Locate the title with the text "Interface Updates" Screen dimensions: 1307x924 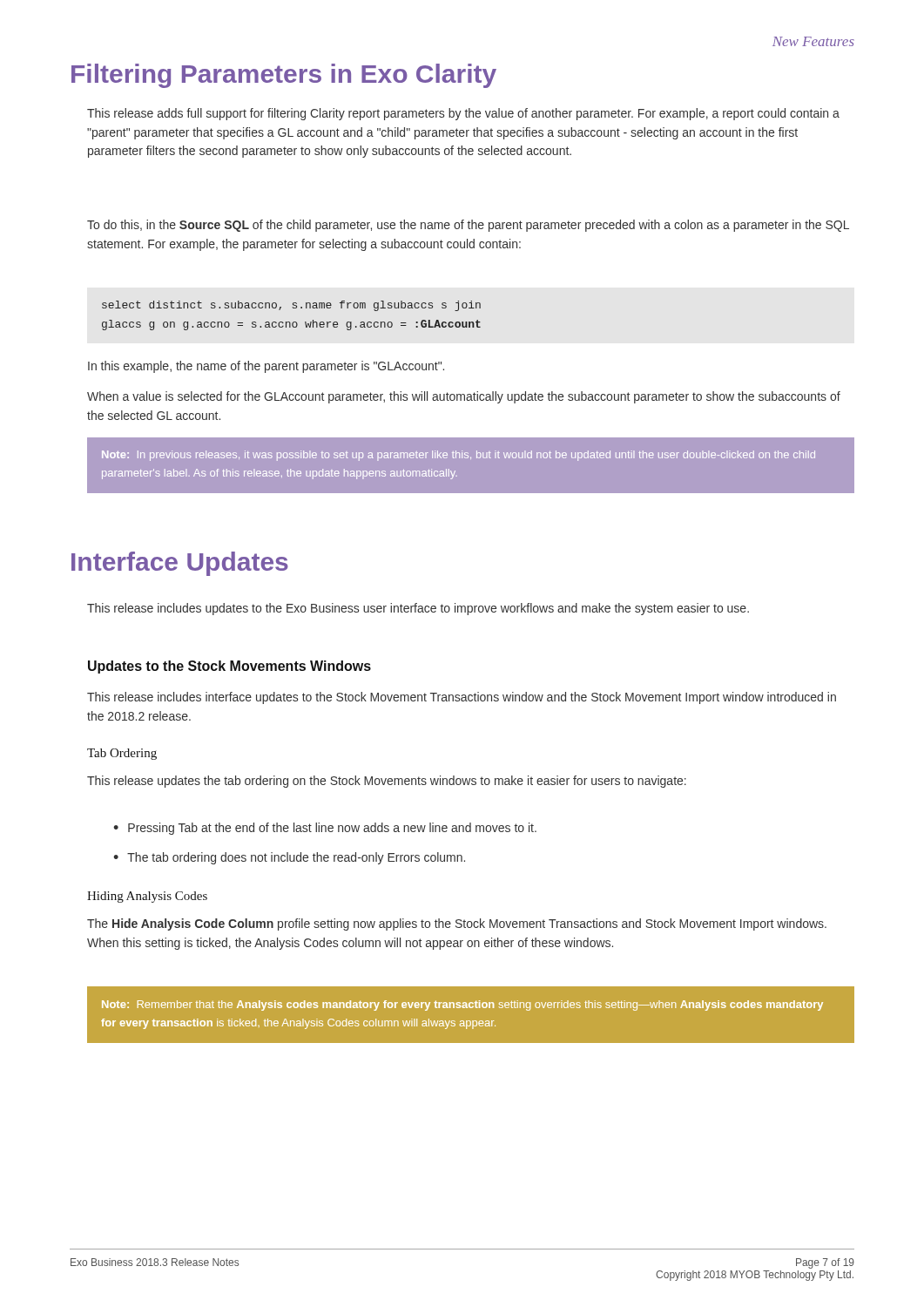[179, 562]
